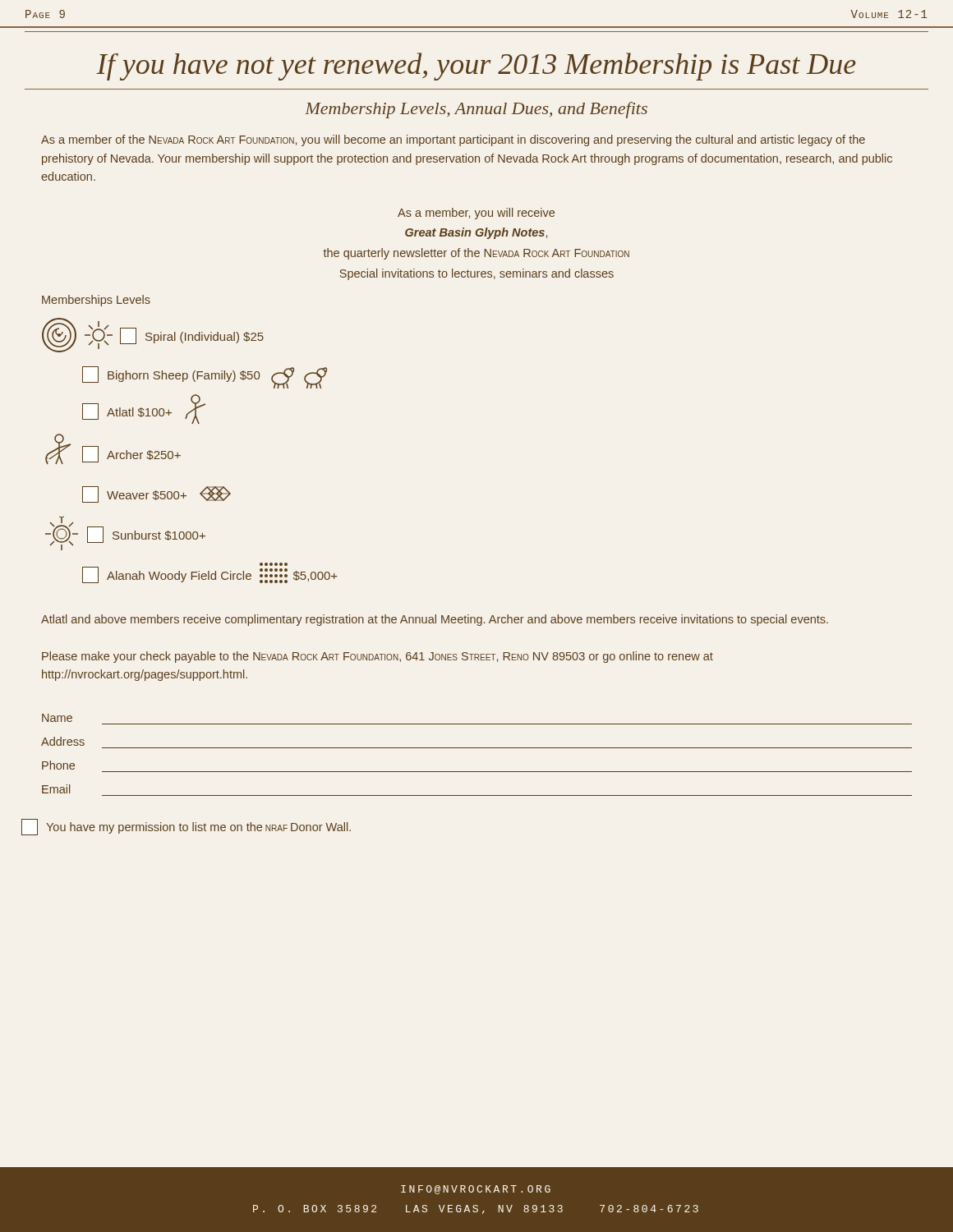Select the block starting "Spiral (Individual) $25"
Screen dimensions: 1232x953
pyautogui.click(x=152, y=336)
